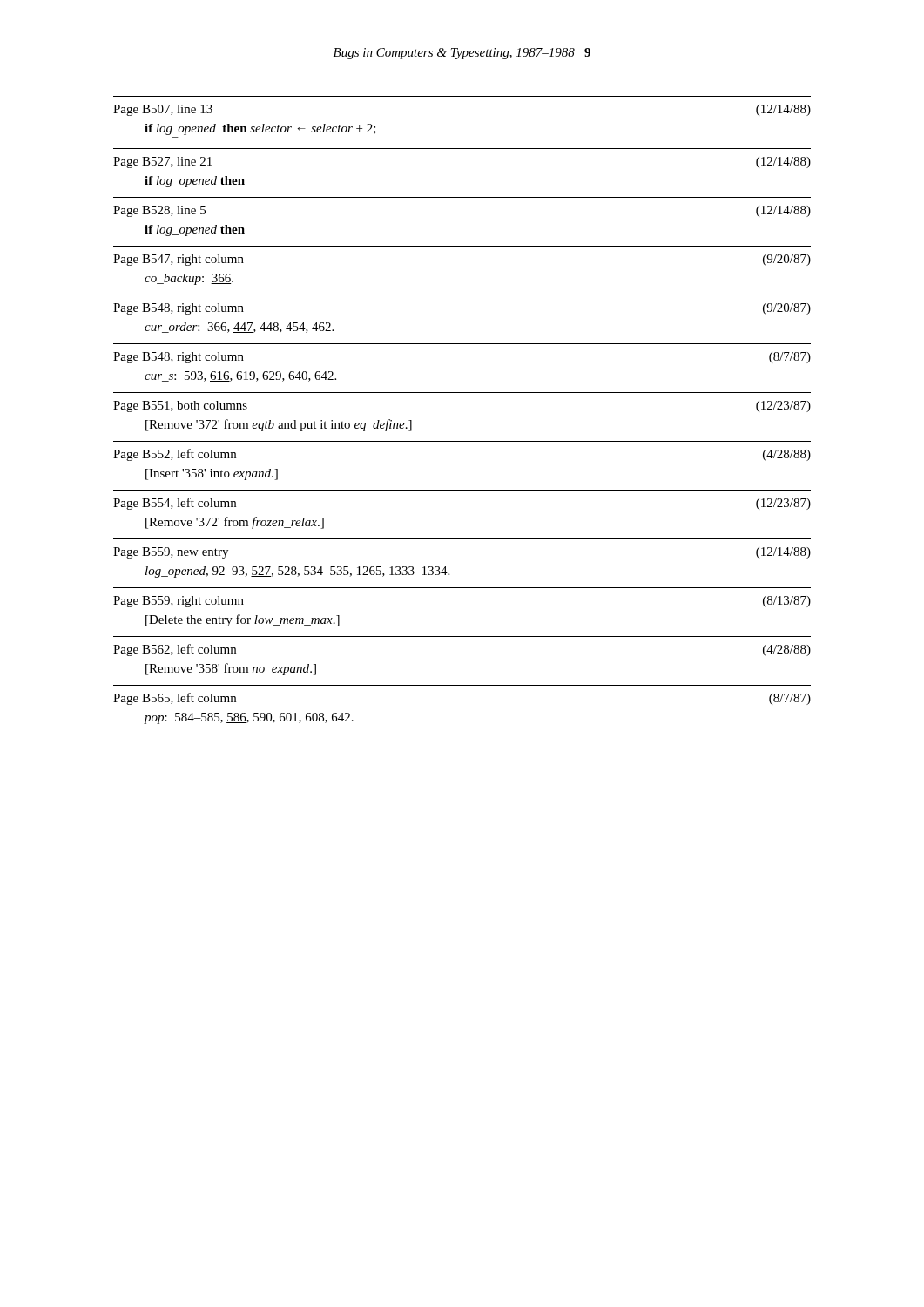
Task: Where is the passage that starts "log_opened, 92–93, 527, 528, 534–535, 1265,"?
Action: (x=298, y=571)
